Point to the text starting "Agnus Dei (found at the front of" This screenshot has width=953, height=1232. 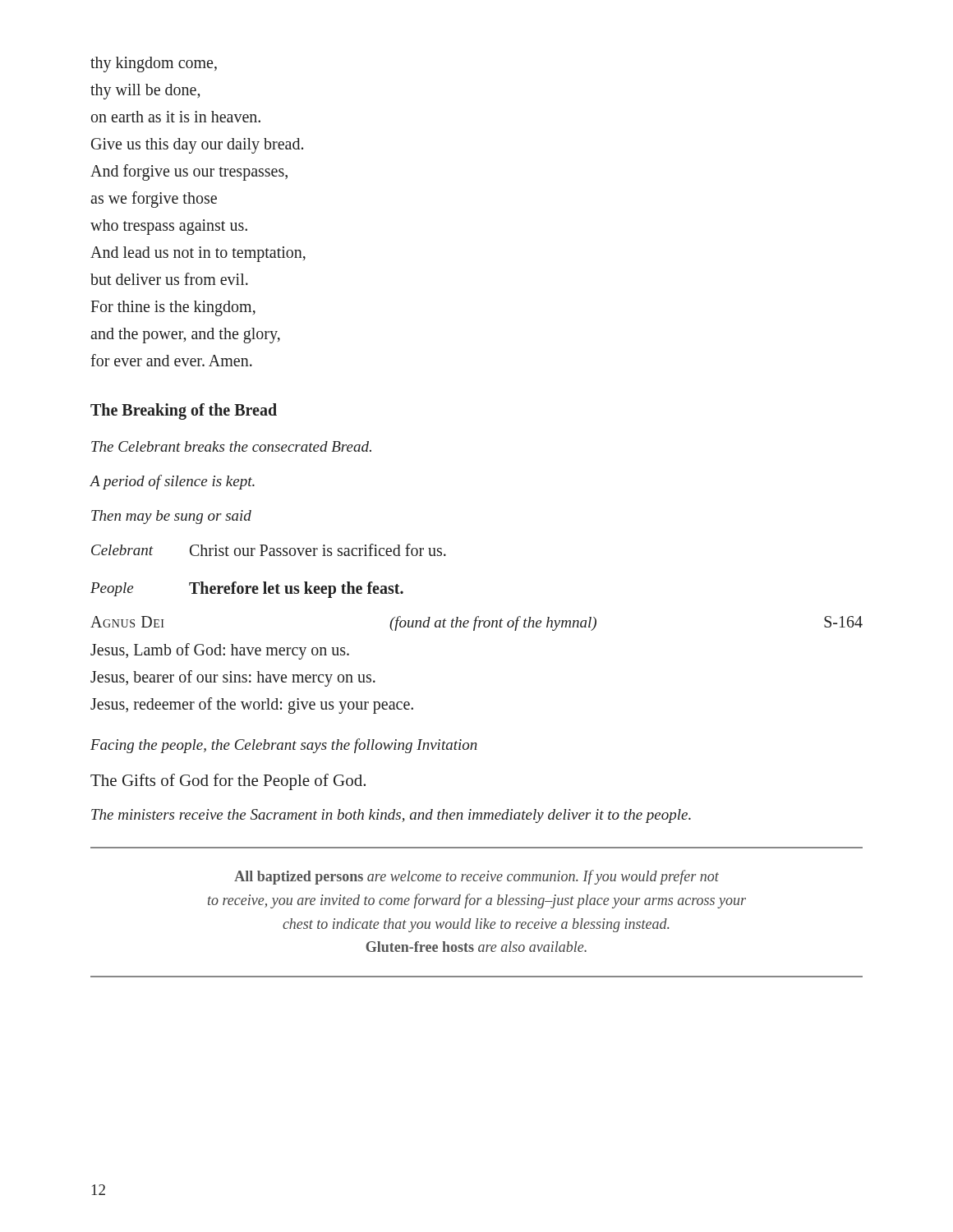tap(476, 622)
